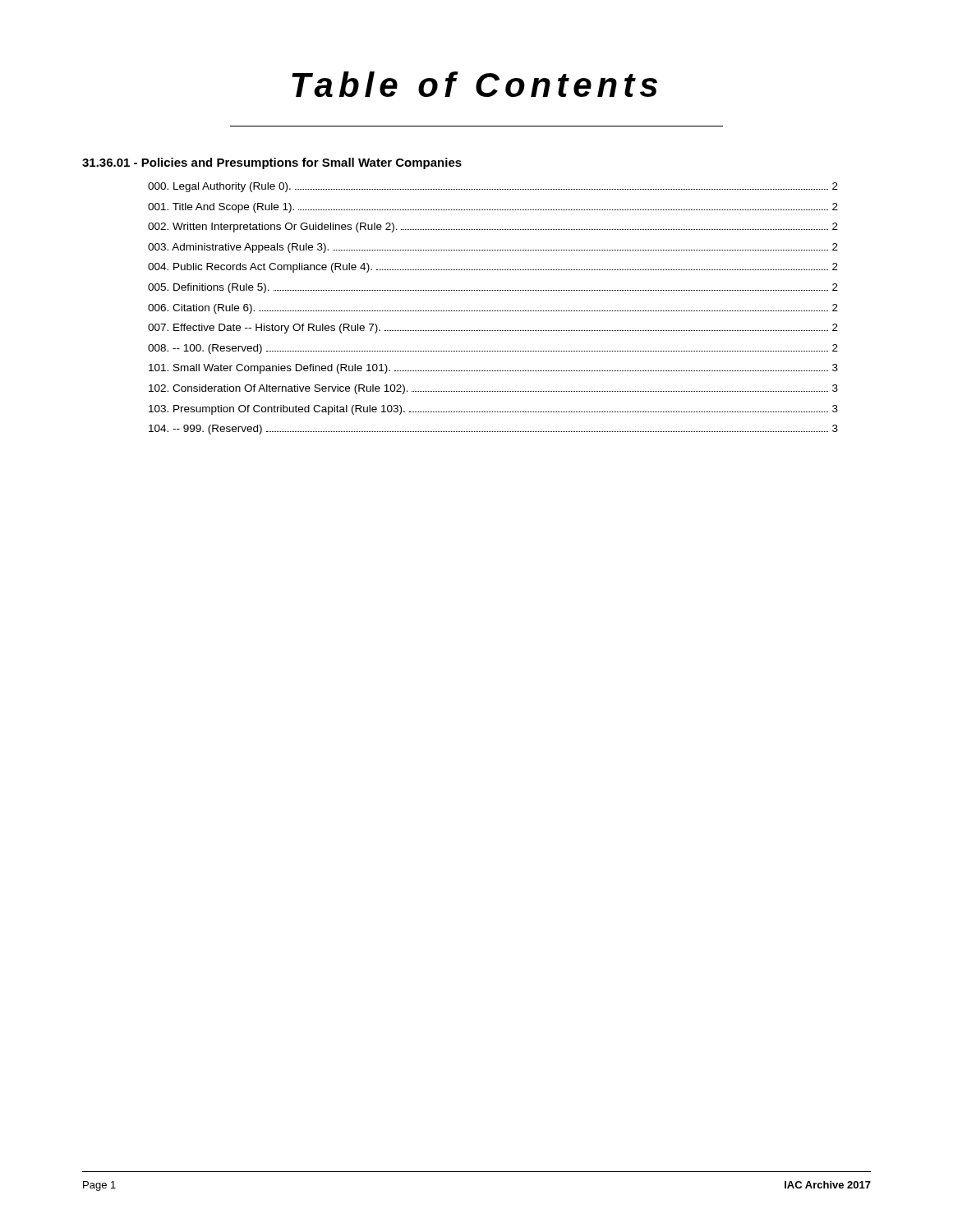Image resolution: width=953 pixels, height=1232 pixels.
Task: Locate the block starting "101. Small Water Companies Defined (Rule"
Action: click(x=493, y=368)
